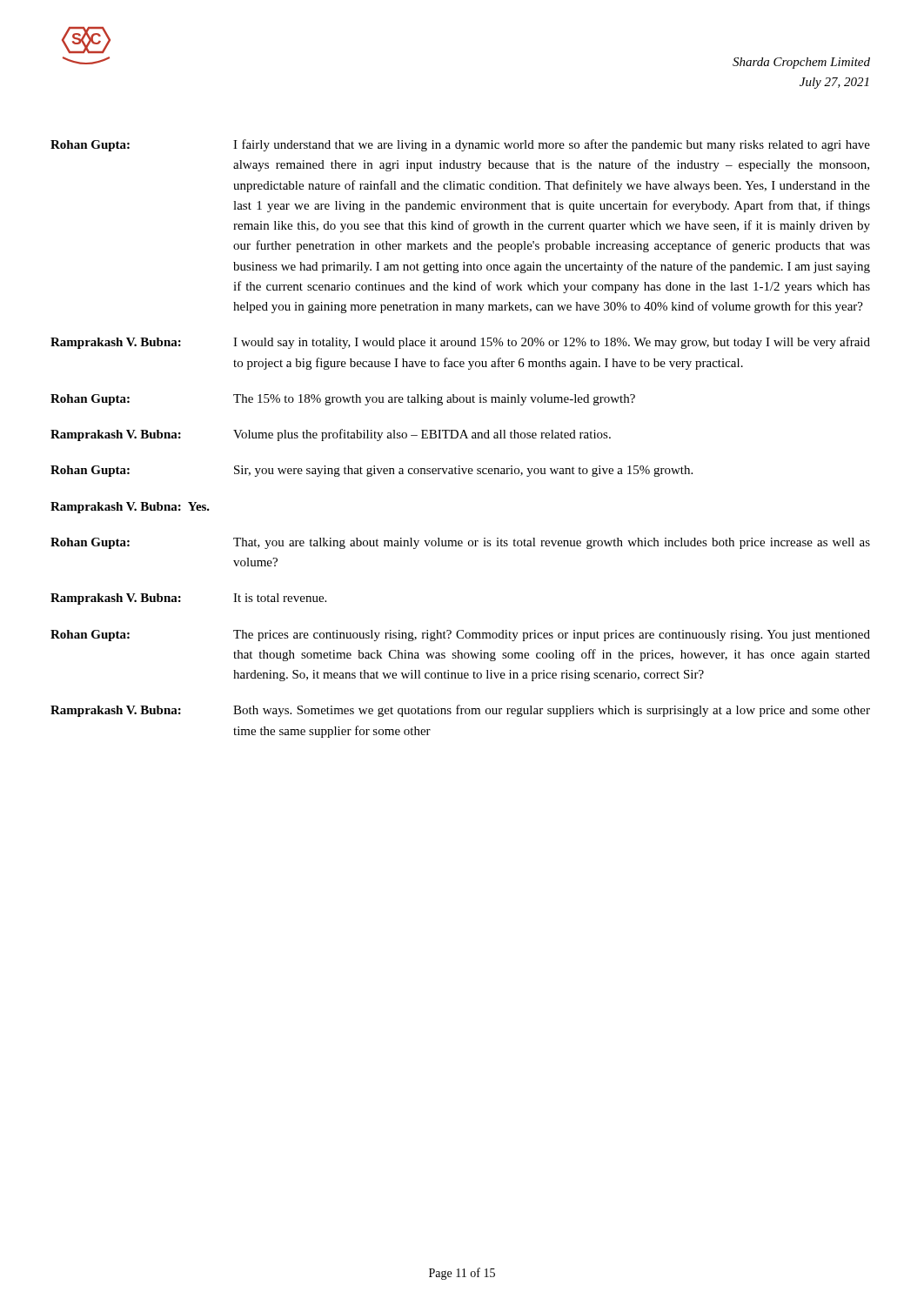Locate the passage starting "Rohan Gupta: Sir, you"
Viewport: 924px width, 1305px height.
[x=460, y=471]
